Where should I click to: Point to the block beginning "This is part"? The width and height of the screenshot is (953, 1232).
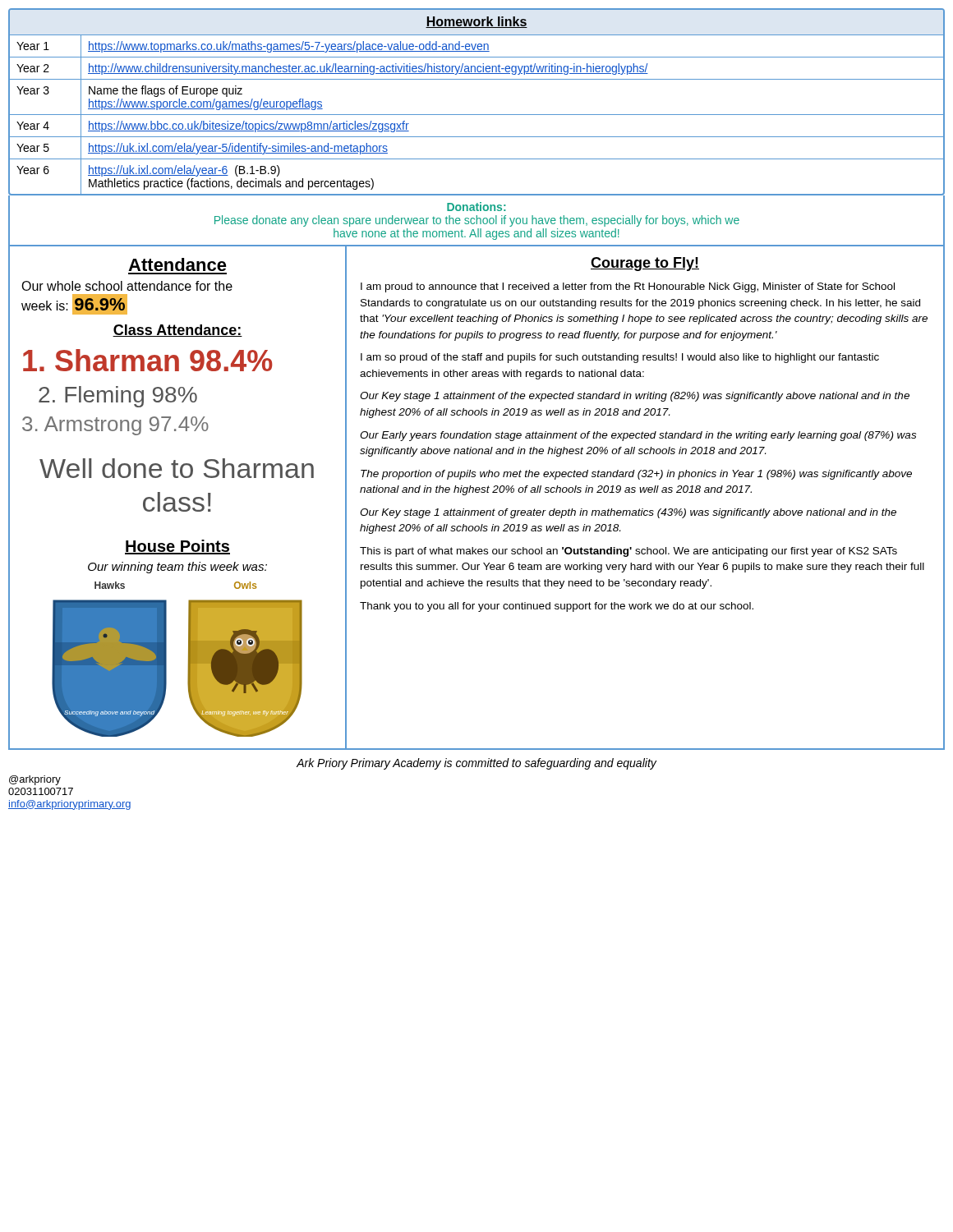coord(642,567)
